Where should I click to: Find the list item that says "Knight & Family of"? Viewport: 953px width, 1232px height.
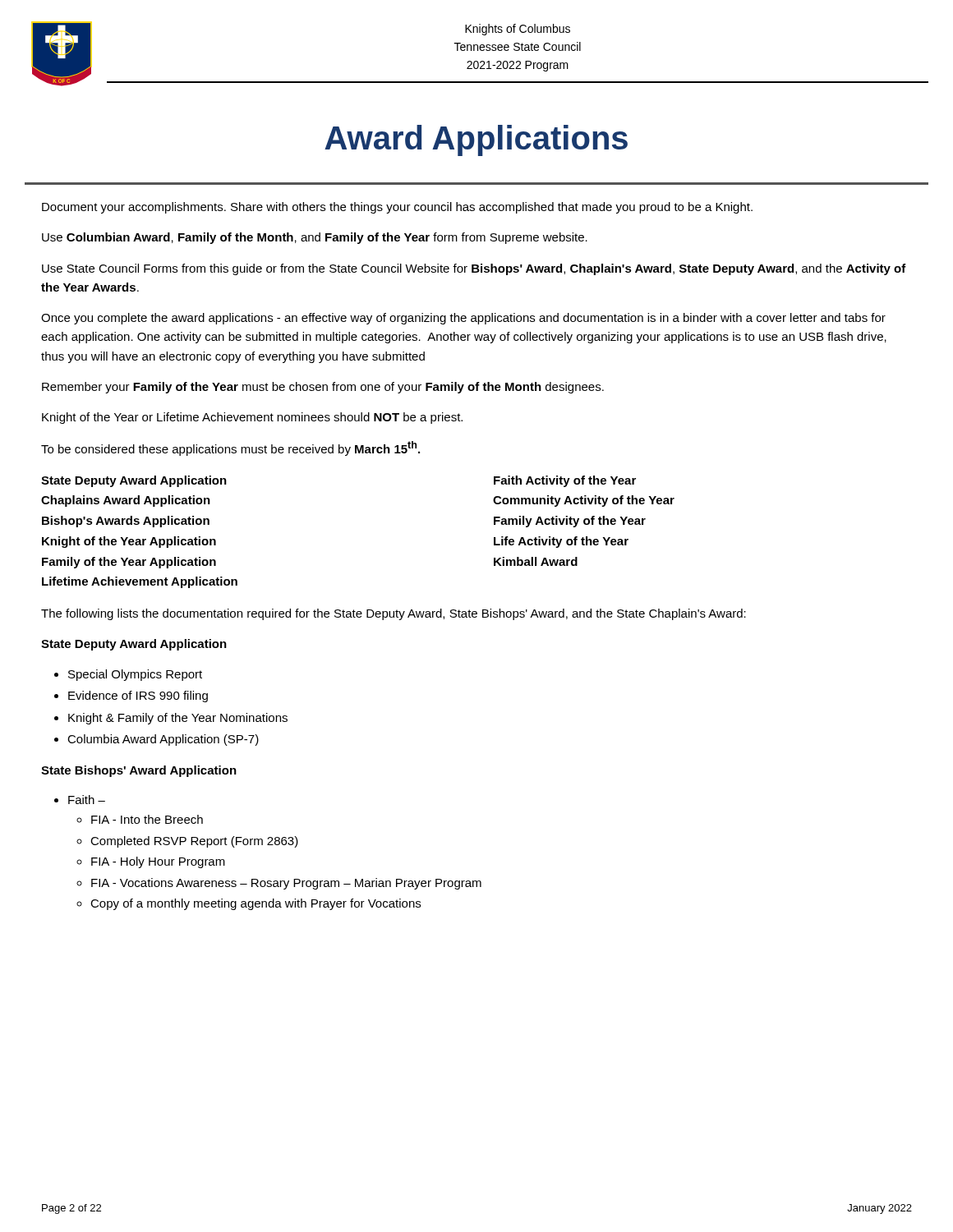pos(178,717)
